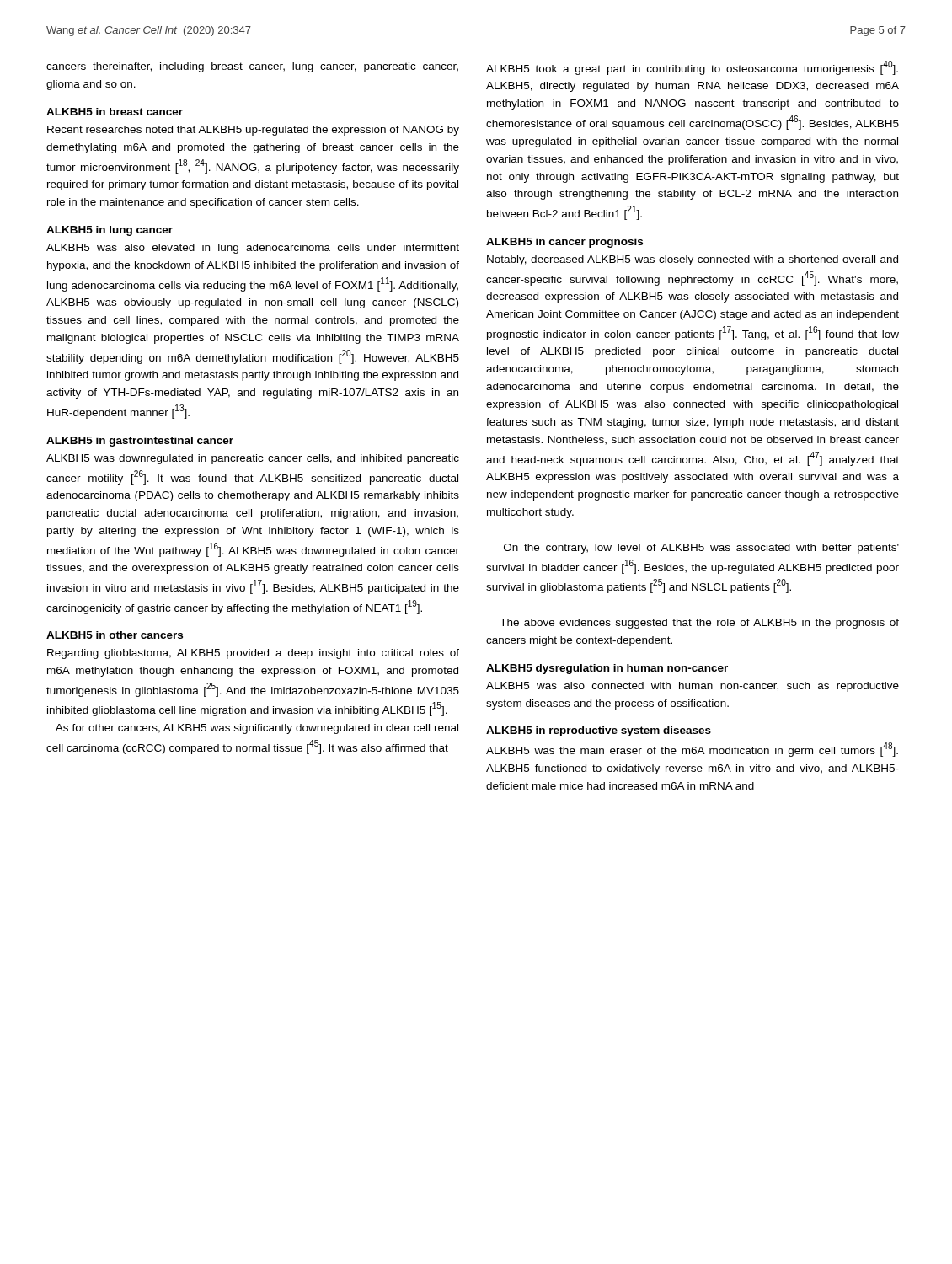Click on the section header with the text "ALKBH5 in cancer prognosis"
This screenshot has width=952, height=1264.
click(x=565, y=241)
